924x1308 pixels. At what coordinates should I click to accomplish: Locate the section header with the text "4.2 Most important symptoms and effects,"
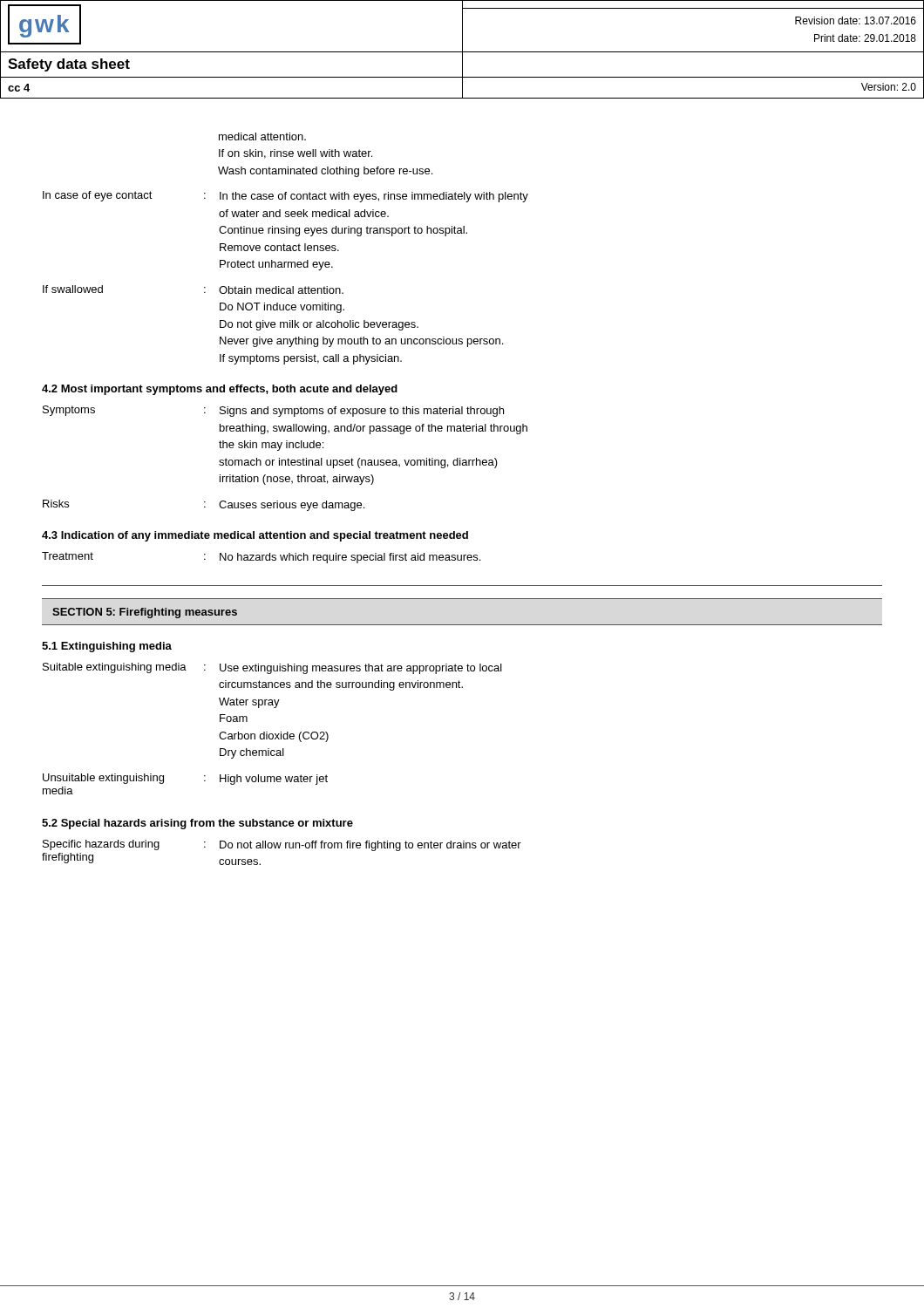point(220,389)
